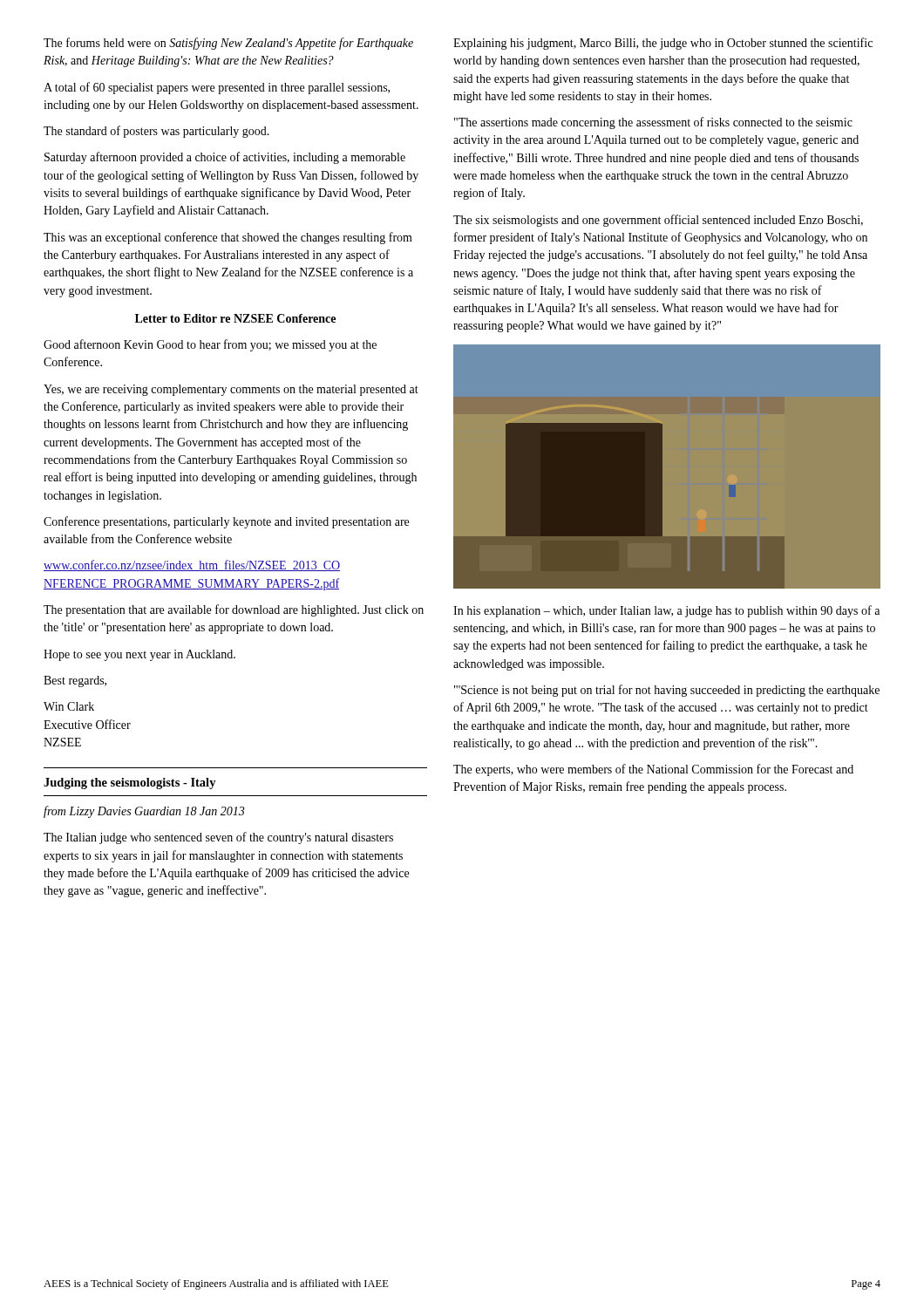Select the text block that reads "The standard of"
The image size is (924, 1308).
tap(235, 132)
